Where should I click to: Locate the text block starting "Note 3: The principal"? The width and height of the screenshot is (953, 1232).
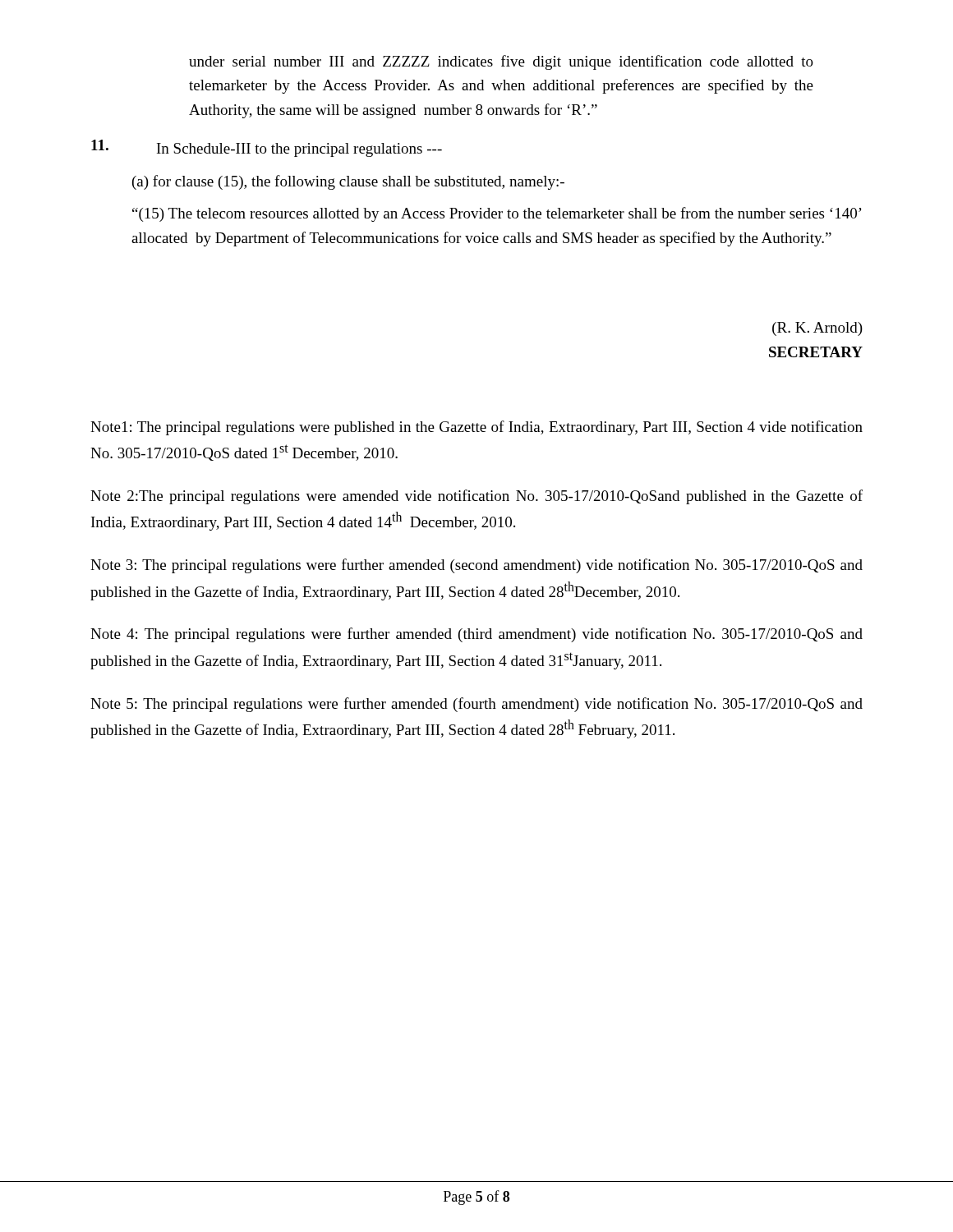pos(476,578)
